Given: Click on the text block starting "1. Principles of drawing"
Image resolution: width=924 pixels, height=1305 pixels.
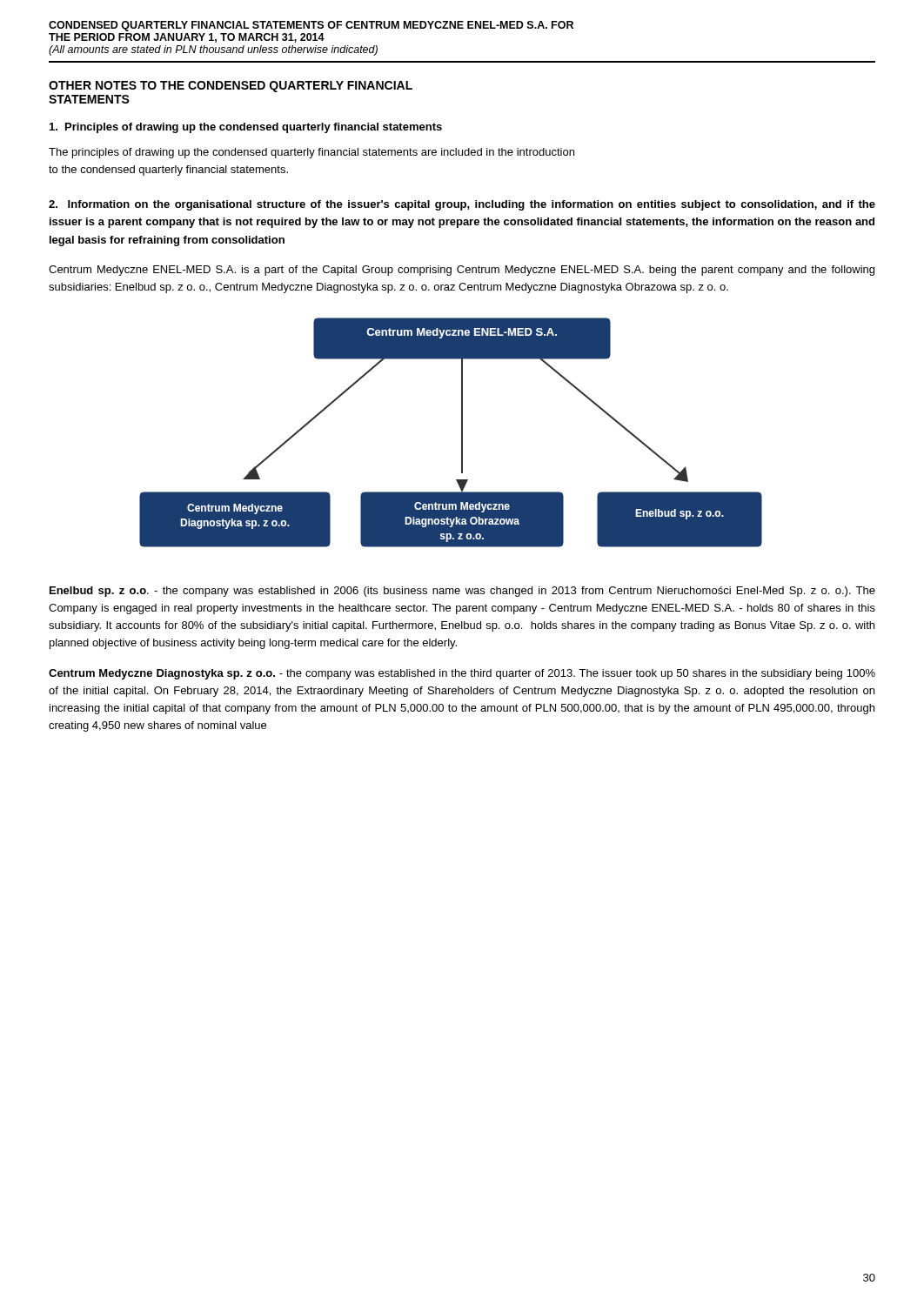Looking at the screenshot, I should point(245,127).
